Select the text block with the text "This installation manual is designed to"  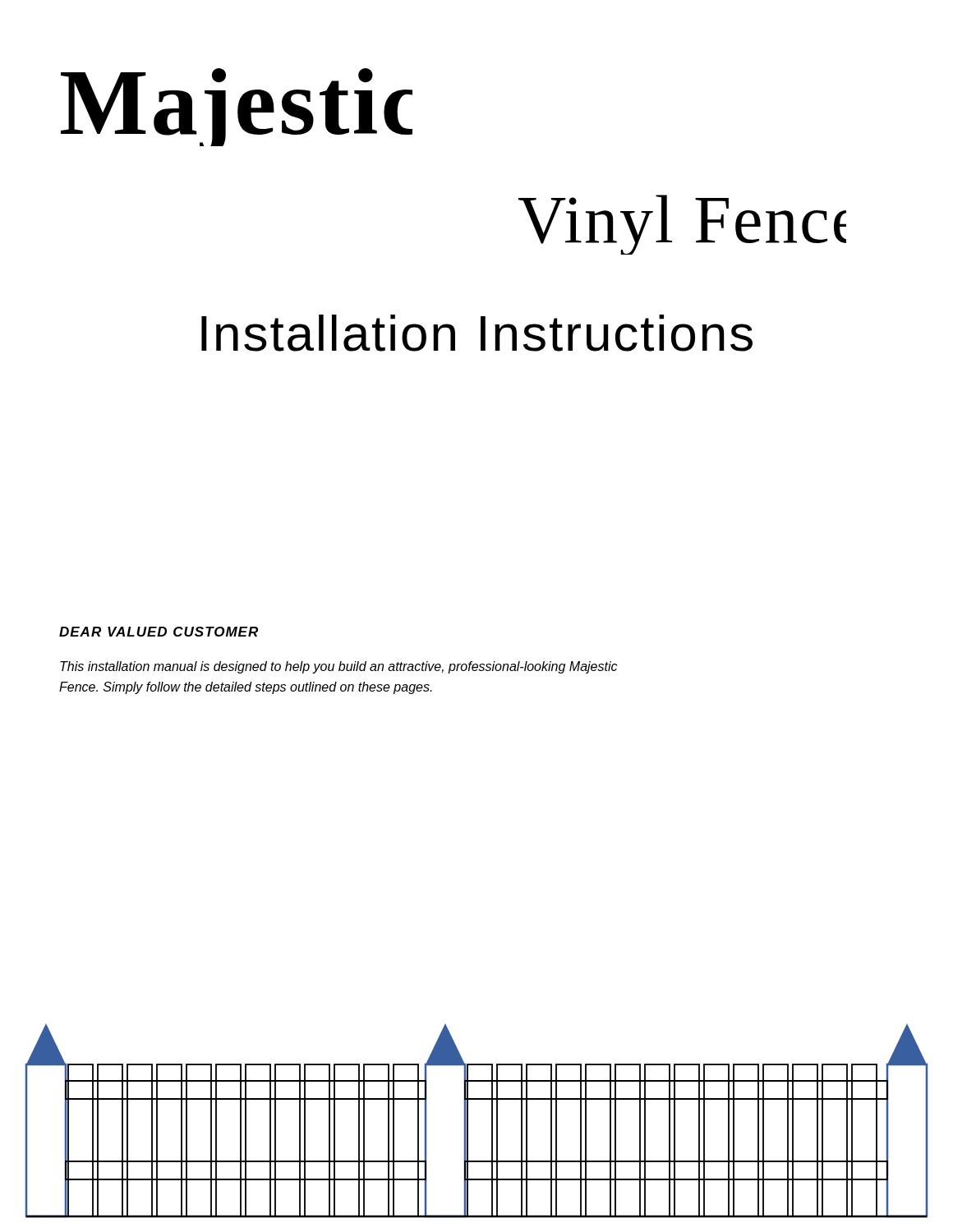tap(338, 677)
